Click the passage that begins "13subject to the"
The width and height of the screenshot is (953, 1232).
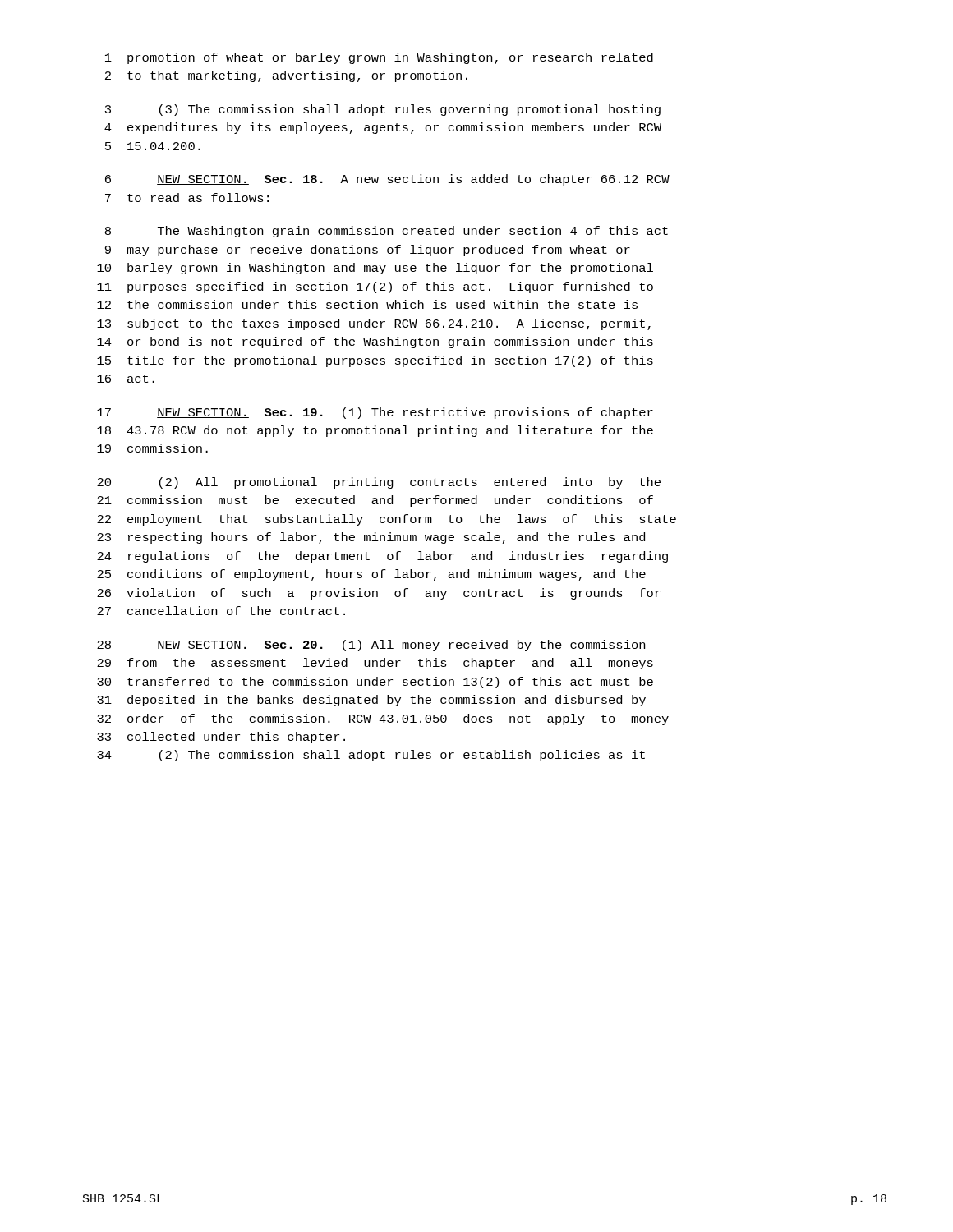point(485,324)
